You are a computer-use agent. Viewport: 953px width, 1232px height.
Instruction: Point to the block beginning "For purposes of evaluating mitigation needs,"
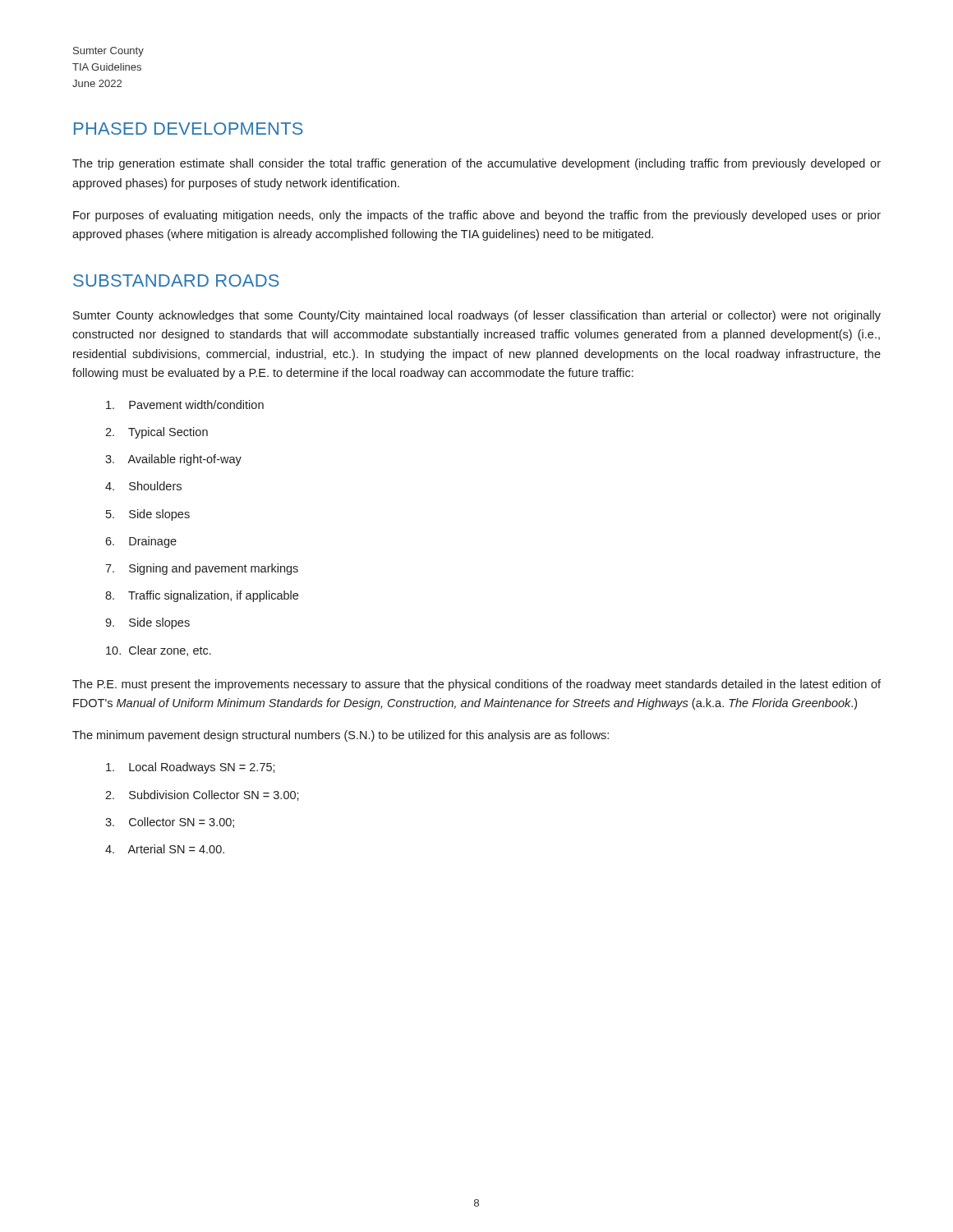tap(476, 225)
